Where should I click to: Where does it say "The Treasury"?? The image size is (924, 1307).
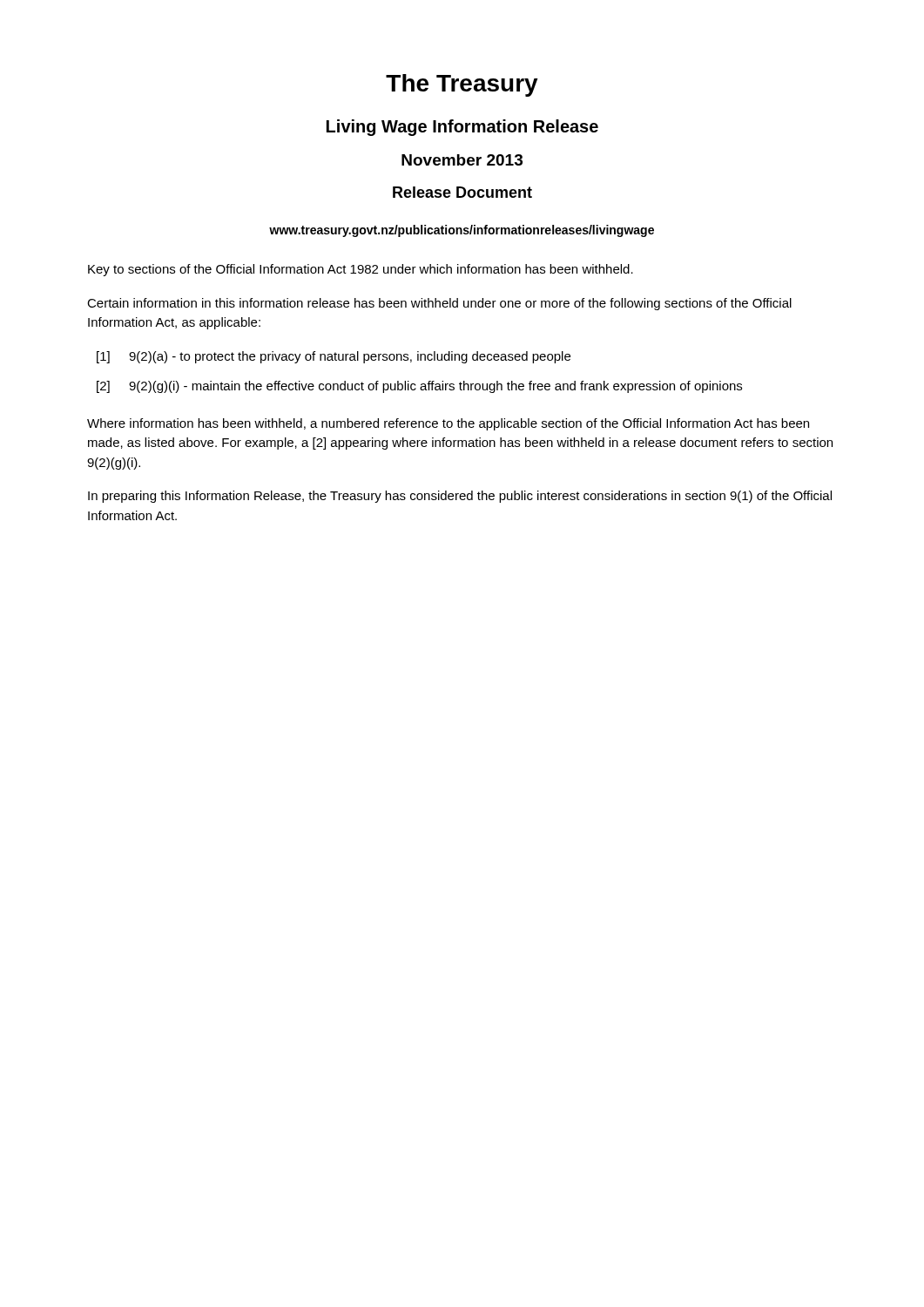462,83
